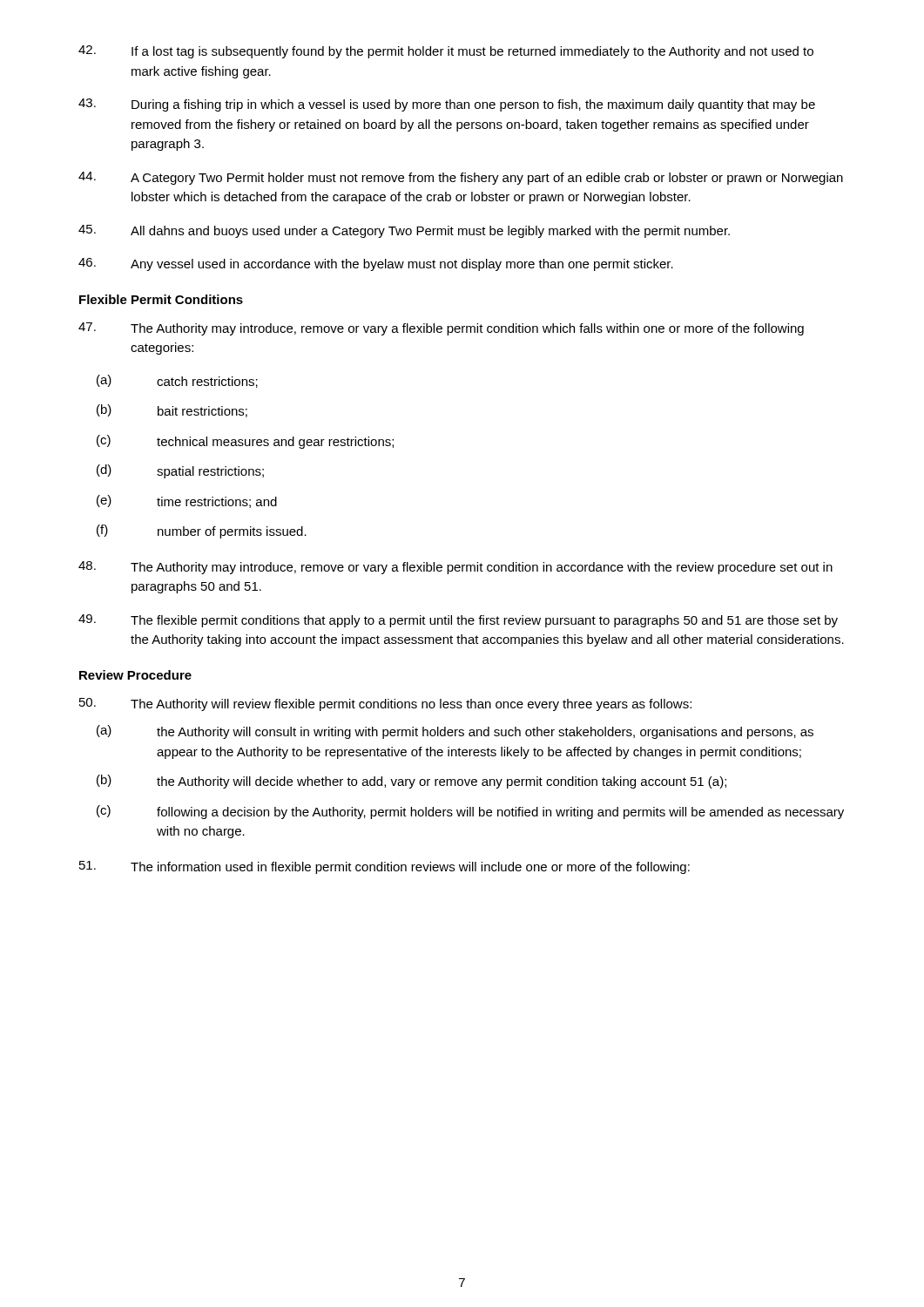Click on the list item with the text "42. If a lost tag"
This screenshot has height=1307, width=924.
click(462, 61)
